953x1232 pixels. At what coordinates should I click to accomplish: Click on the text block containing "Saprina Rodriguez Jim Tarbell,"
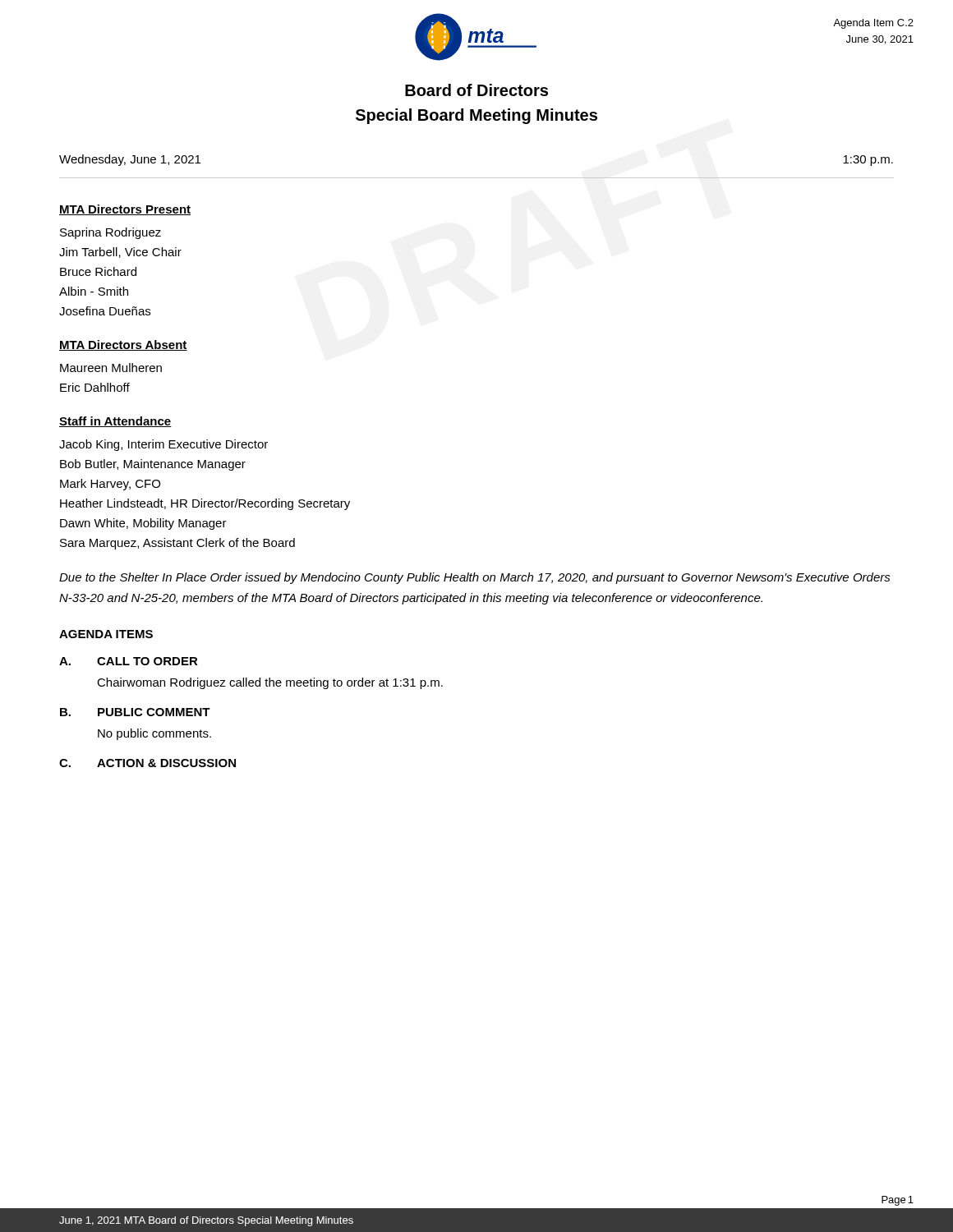click(120, 271)
